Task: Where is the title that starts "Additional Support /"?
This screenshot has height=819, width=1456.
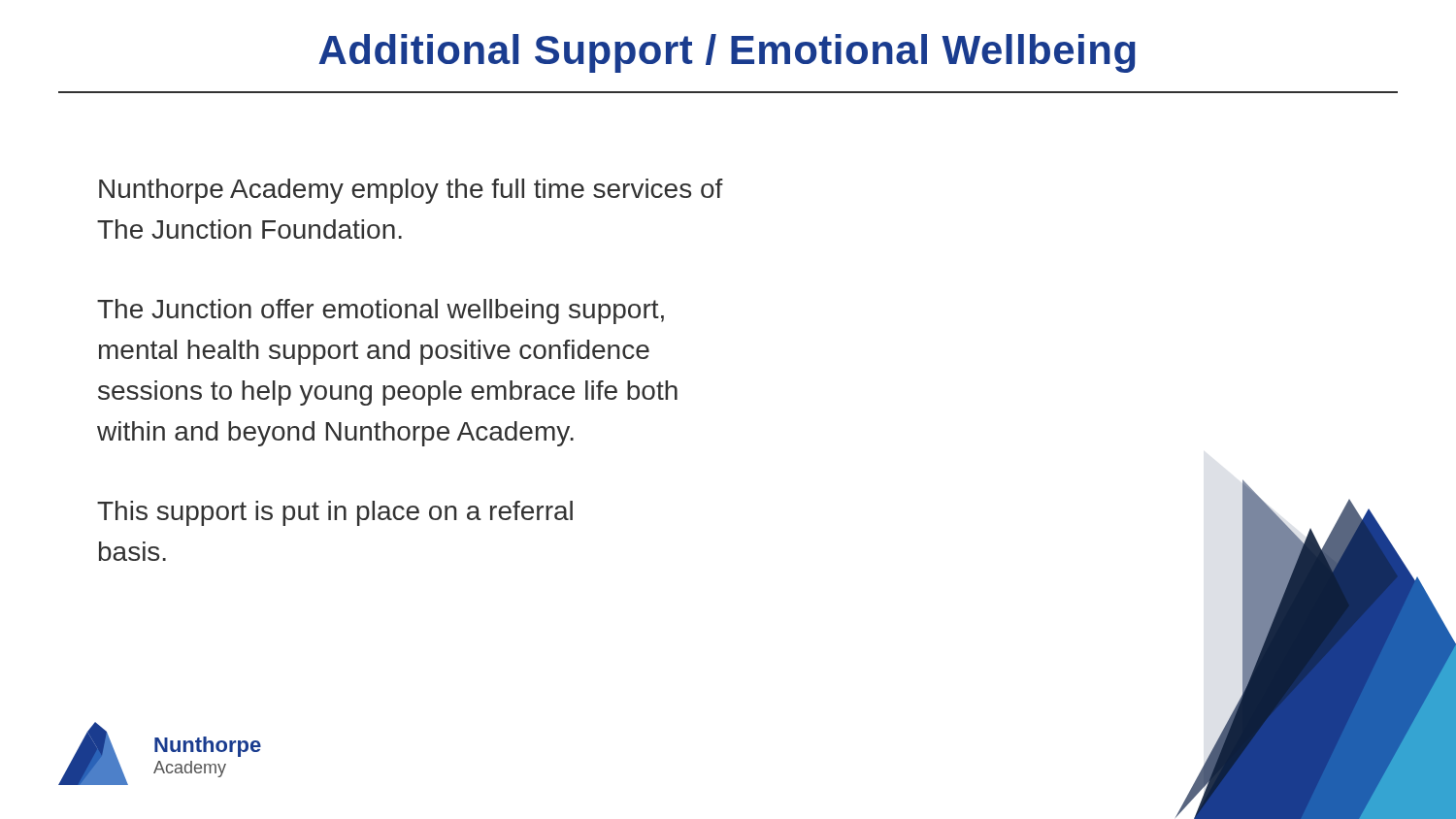Action: tap(728, 50)
